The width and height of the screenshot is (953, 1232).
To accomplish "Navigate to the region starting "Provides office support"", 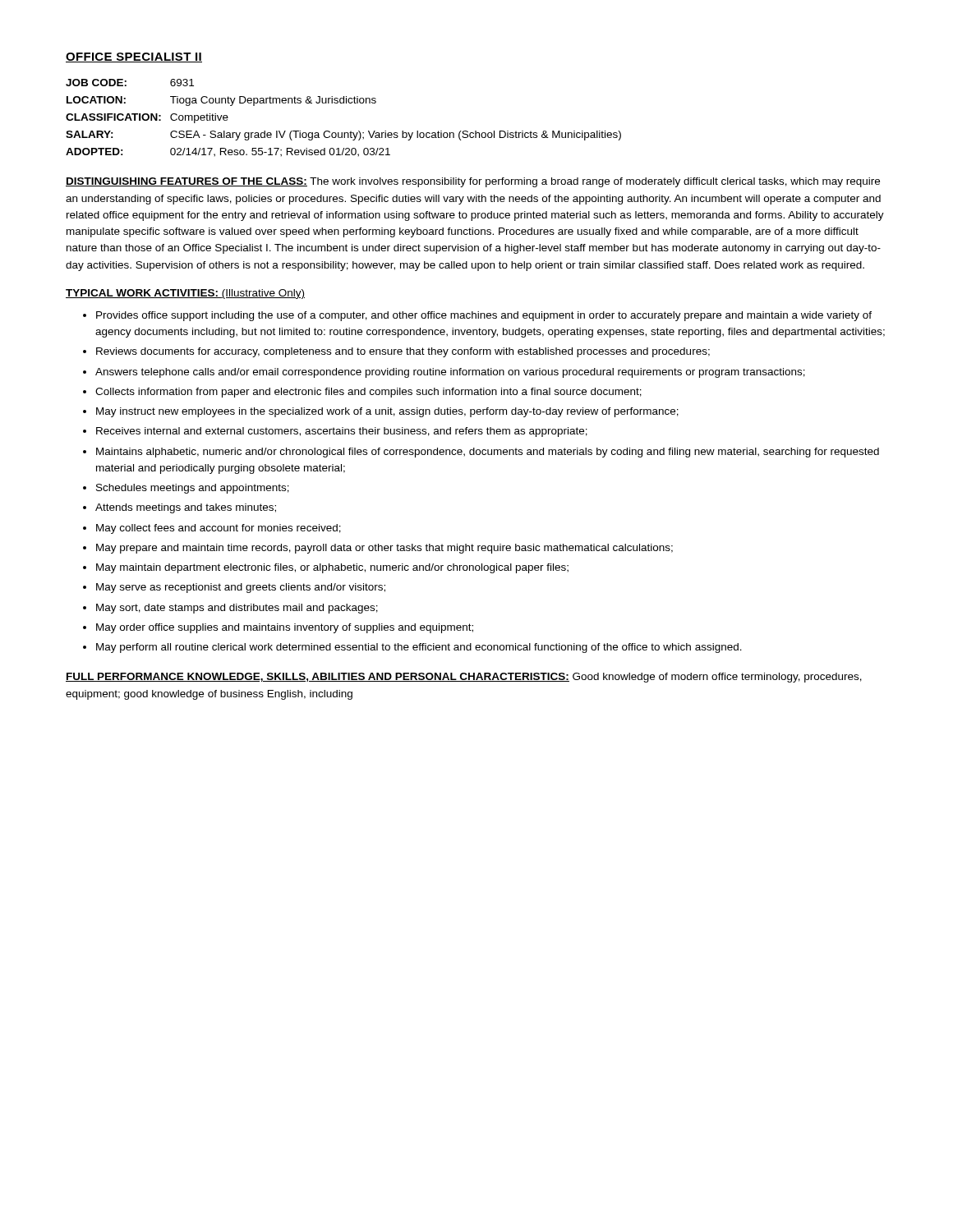I will pos(490,323).
